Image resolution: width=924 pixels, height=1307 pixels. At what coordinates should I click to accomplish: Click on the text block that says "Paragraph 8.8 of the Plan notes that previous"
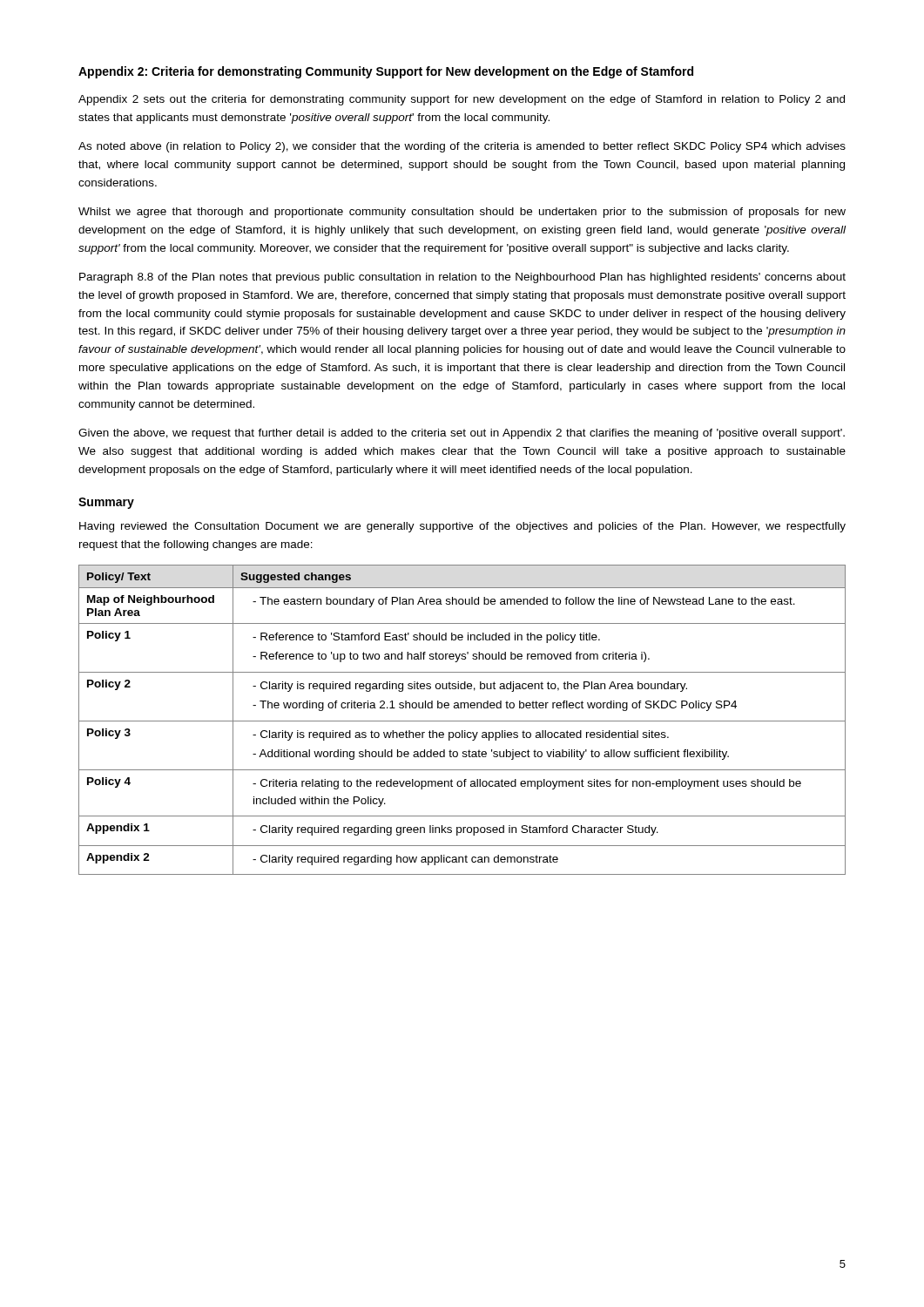(x=462, y=340)
